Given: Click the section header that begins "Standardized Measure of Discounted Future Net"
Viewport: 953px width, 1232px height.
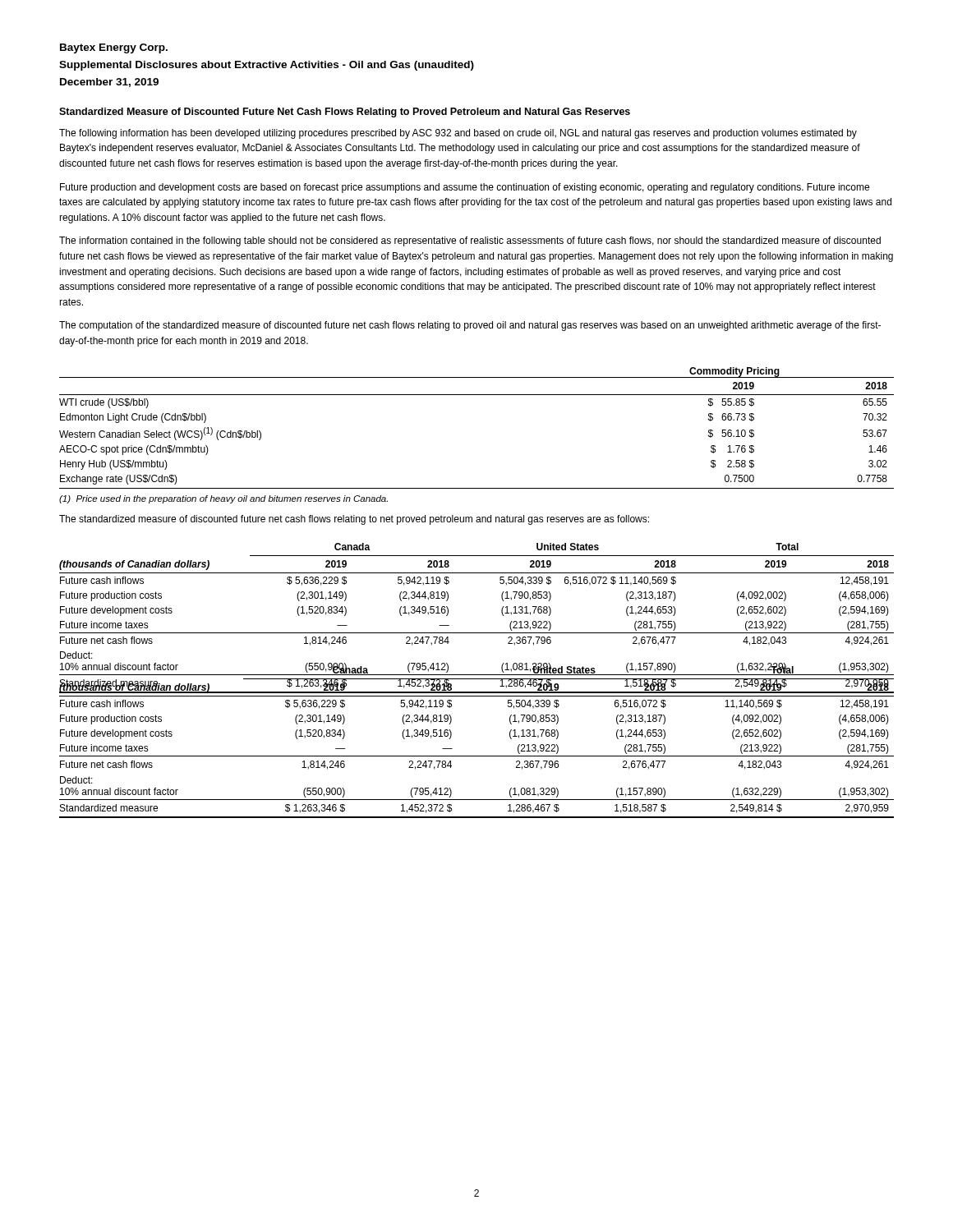Looking at the screenshot, I should pos(345,111).
